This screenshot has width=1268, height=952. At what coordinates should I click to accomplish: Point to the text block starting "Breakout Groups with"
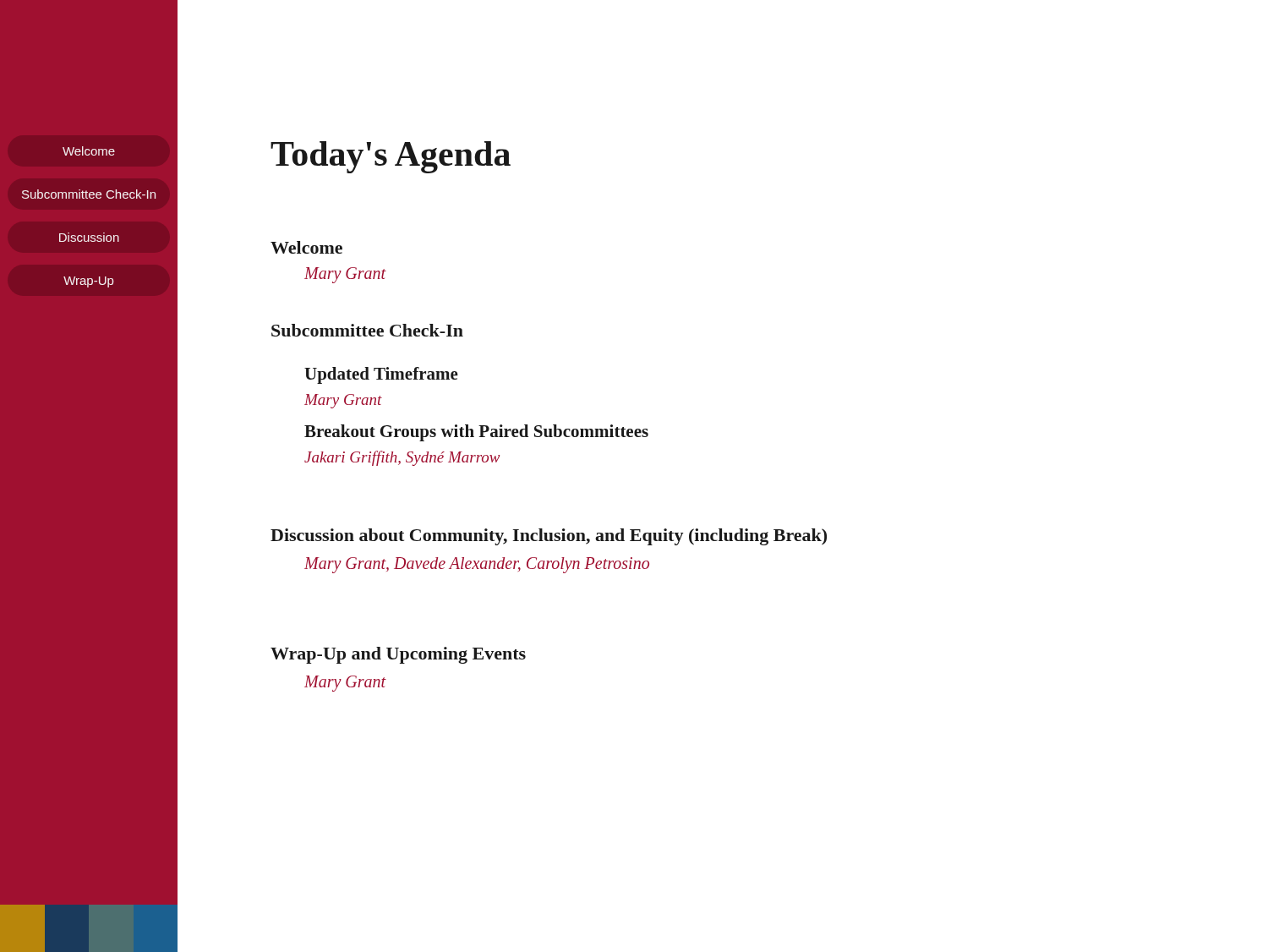pos(476,432)
